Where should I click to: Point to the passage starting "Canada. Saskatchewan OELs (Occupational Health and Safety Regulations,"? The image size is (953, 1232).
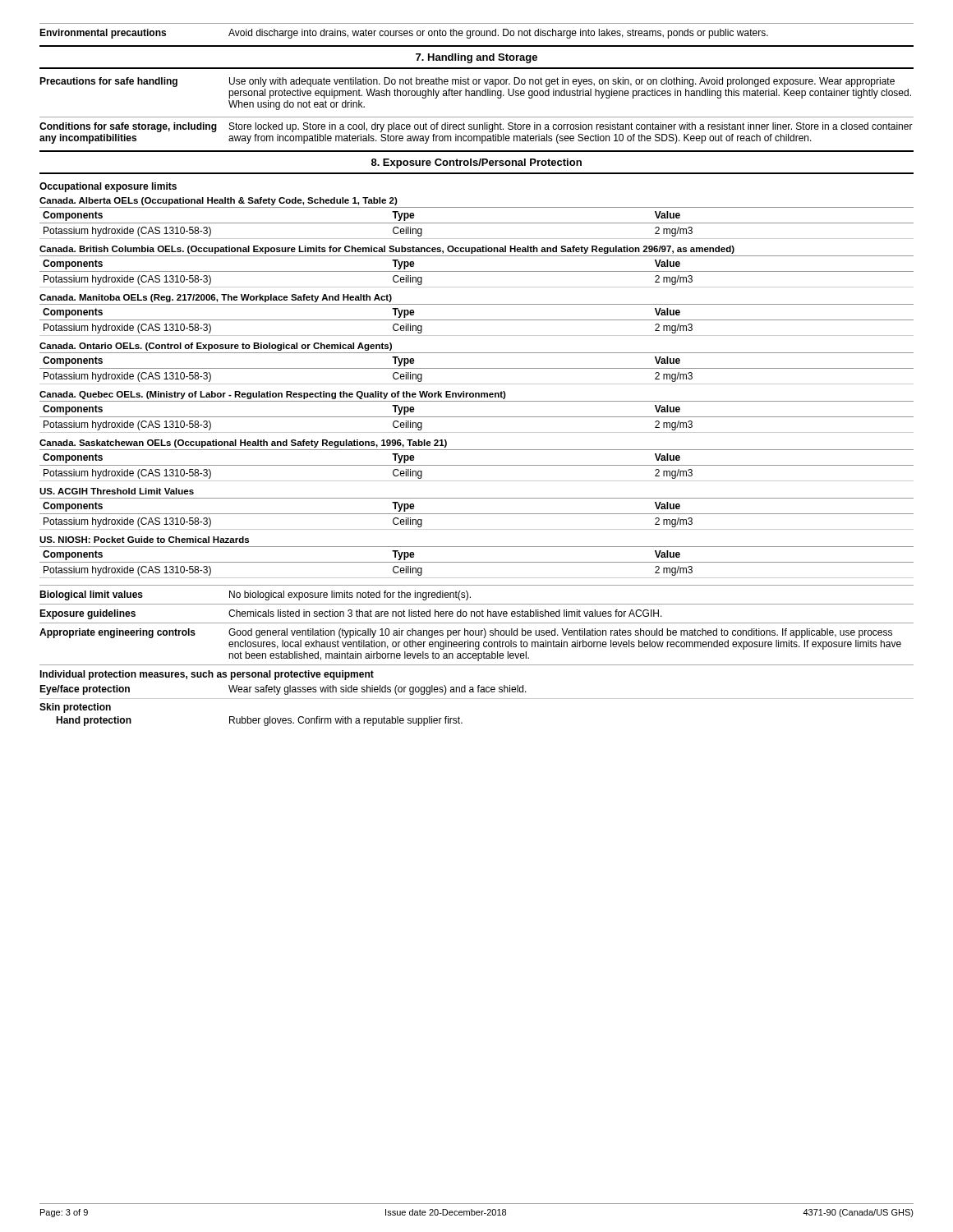pyautogui.click(x=243, y=443)
